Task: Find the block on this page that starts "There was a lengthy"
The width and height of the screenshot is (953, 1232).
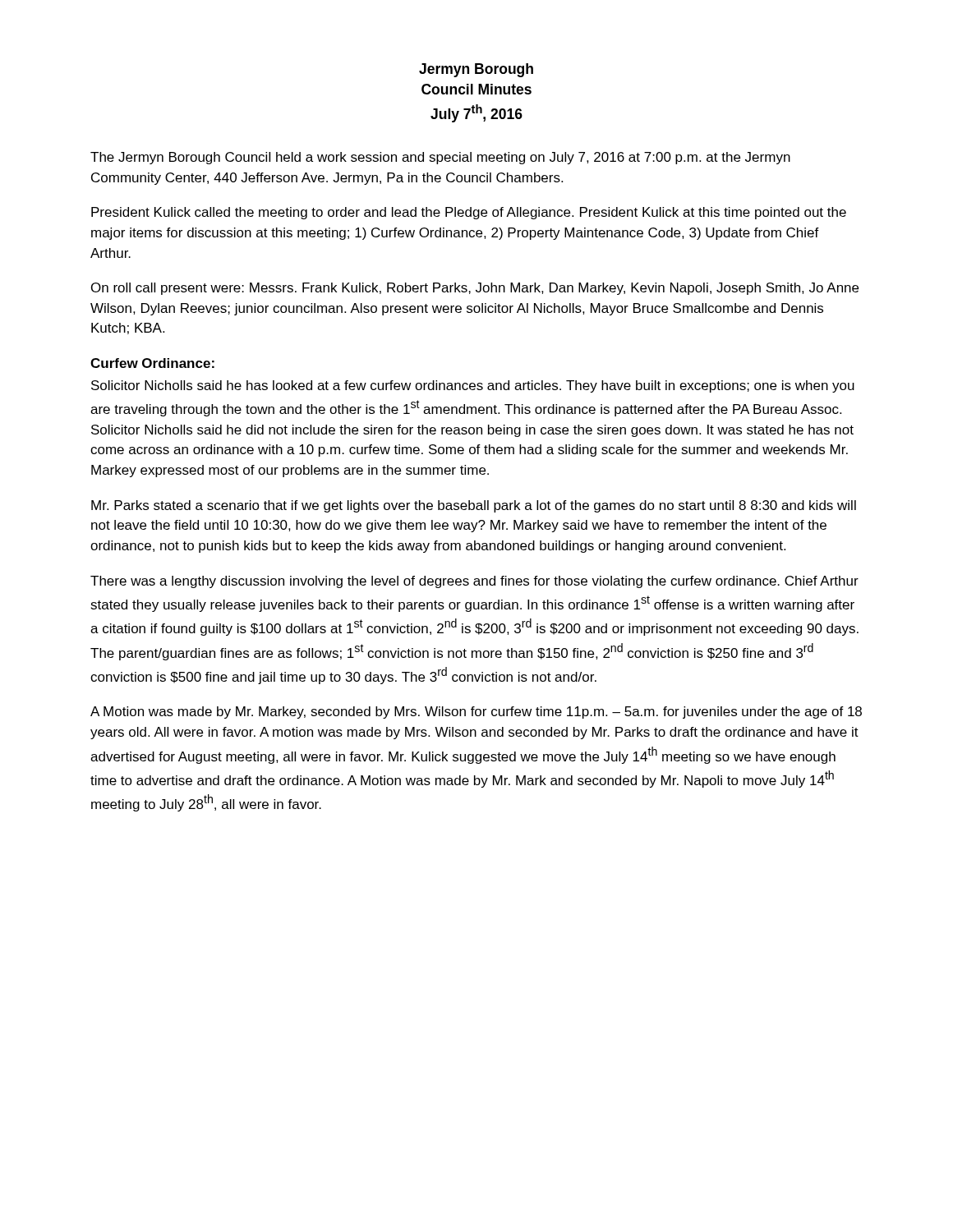Action: 475,629
